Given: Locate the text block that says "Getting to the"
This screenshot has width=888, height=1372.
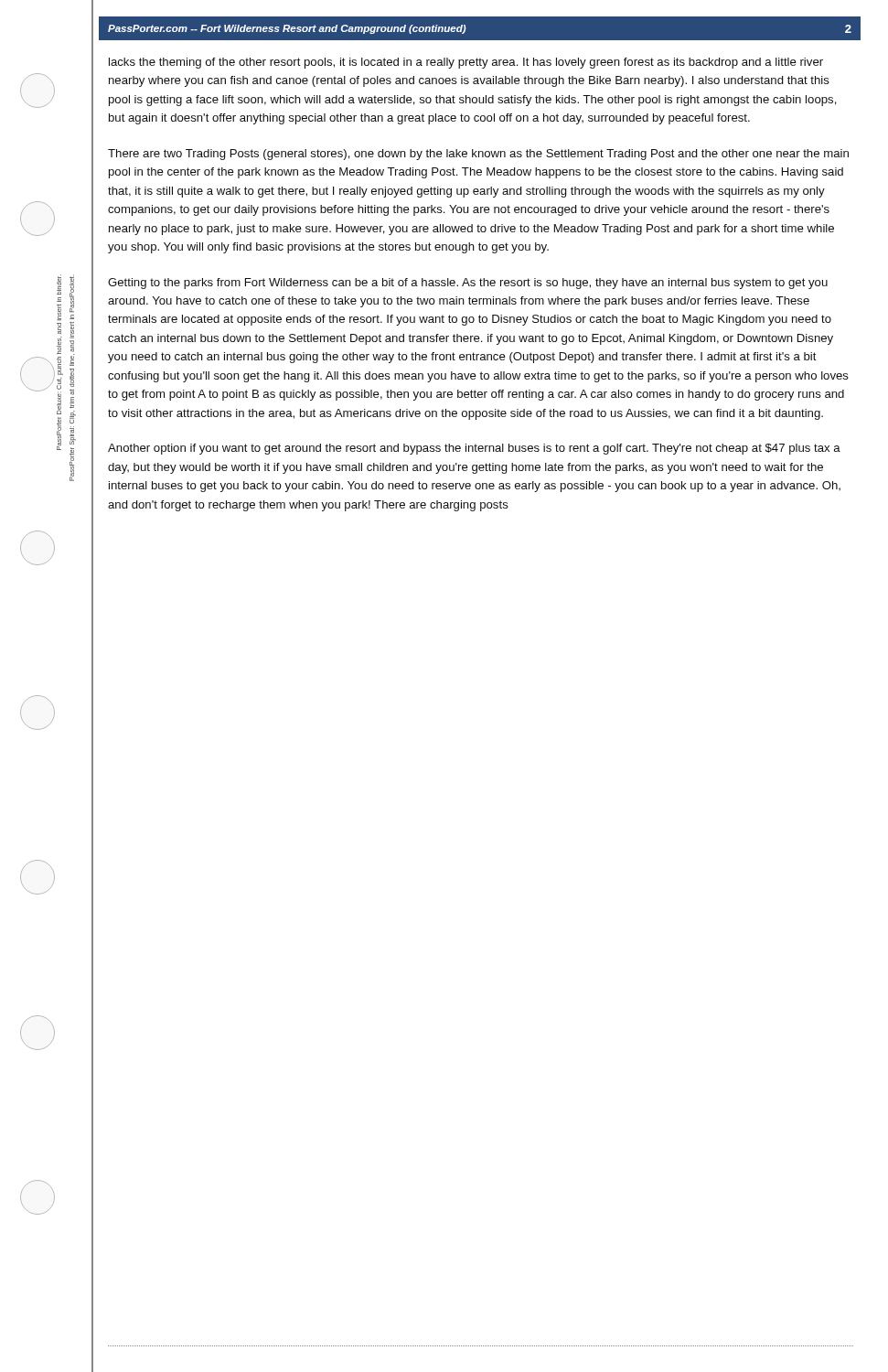Looking at the screenshot, I should (x=478, y=347).
